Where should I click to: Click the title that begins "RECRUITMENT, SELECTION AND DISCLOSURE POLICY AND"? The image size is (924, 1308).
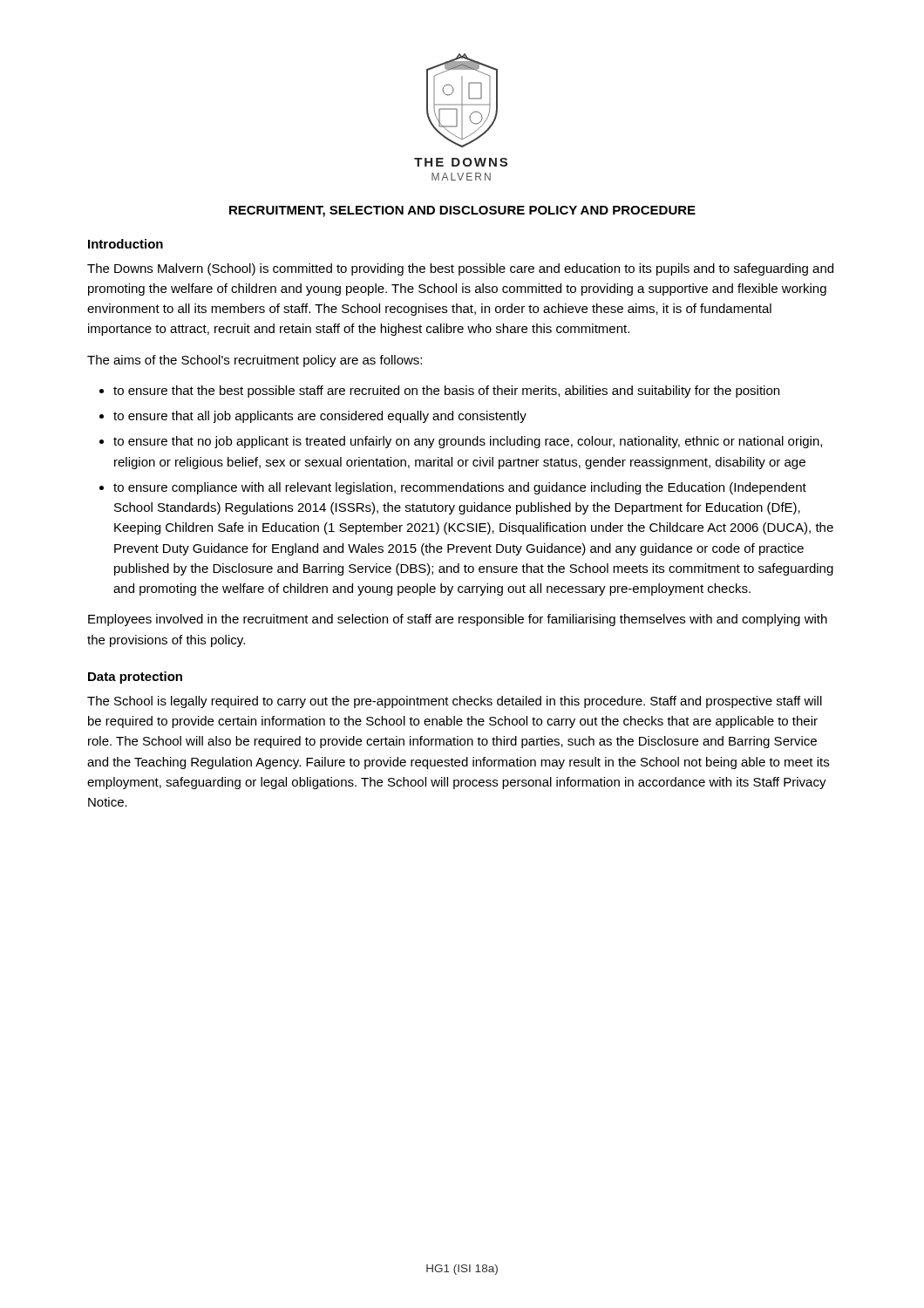tap(462, 209)
